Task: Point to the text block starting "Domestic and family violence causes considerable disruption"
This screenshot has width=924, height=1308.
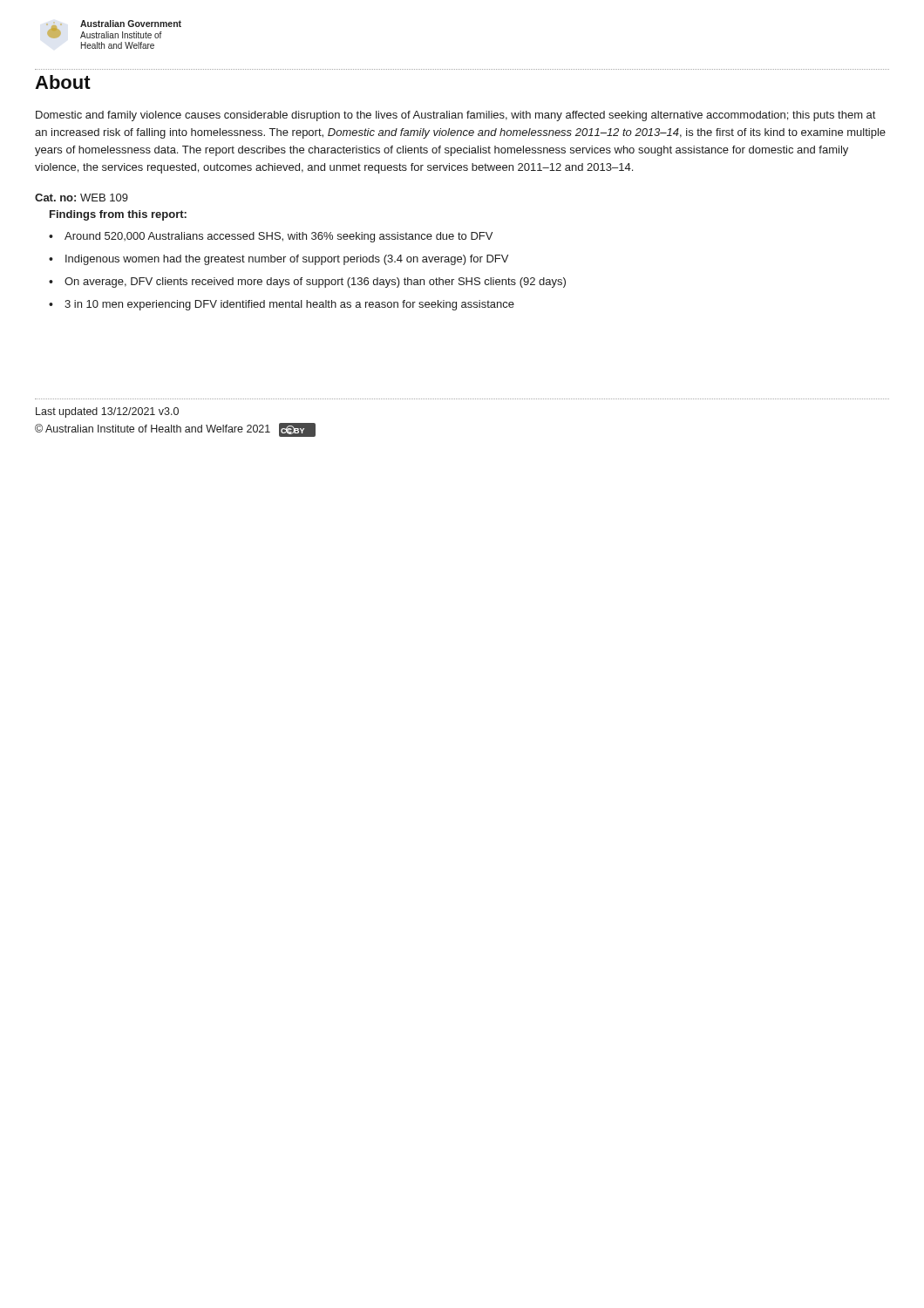Action: pyautogui.click(x=460, y=141)
